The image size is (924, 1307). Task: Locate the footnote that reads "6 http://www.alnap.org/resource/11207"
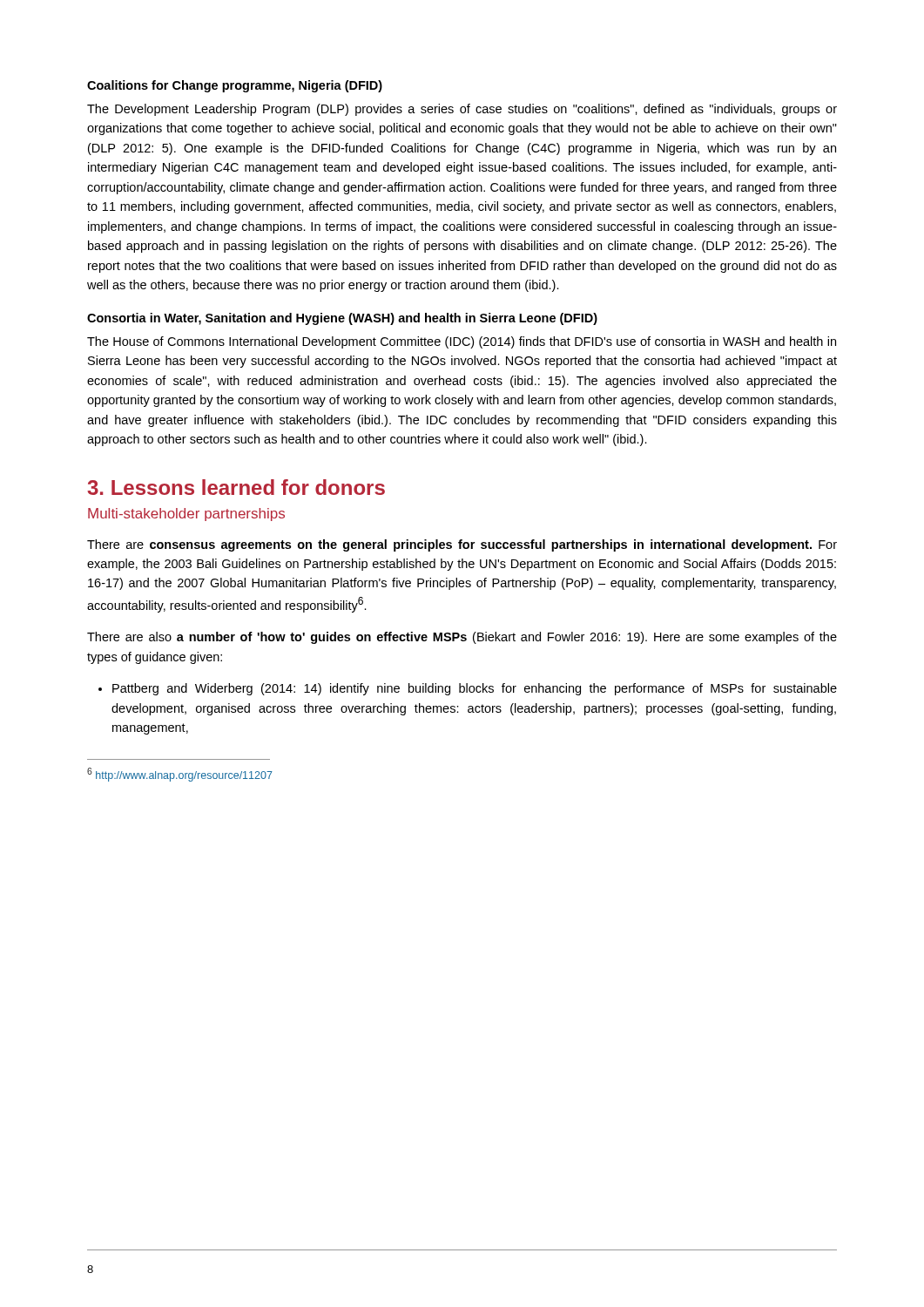[180, 774]
